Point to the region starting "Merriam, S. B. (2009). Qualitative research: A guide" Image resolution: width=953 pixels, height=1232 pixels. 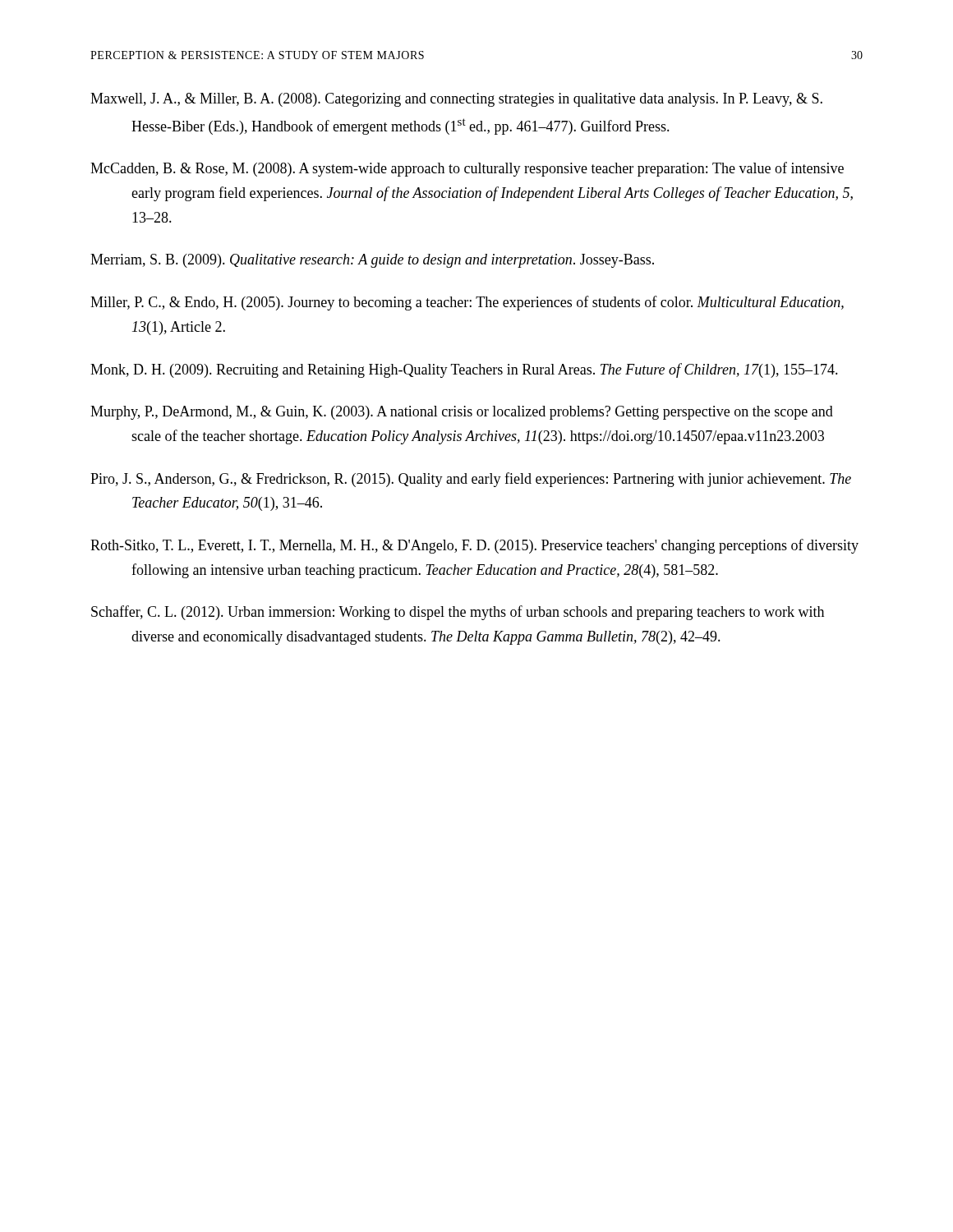[373, 260]
